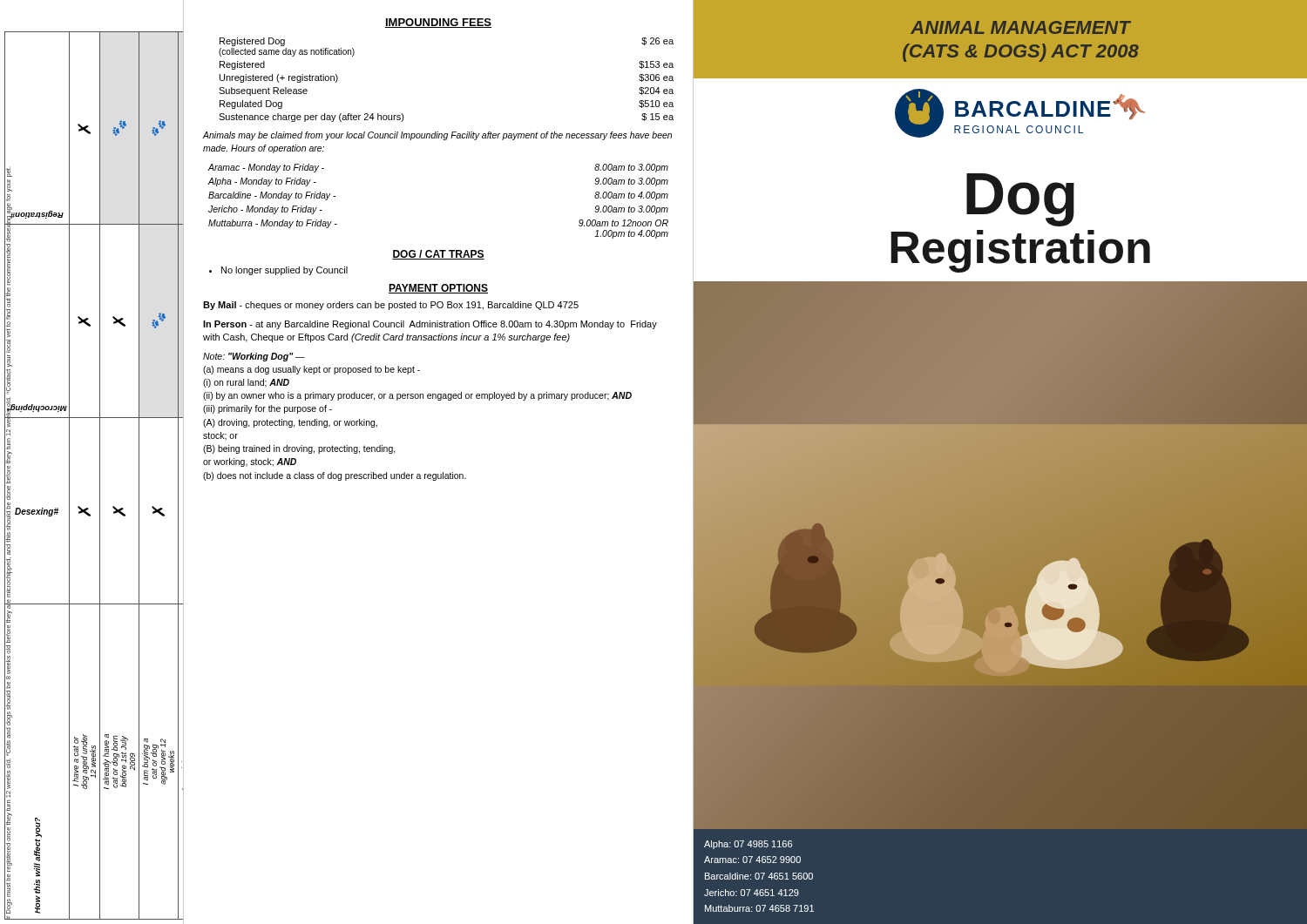Viewport: 1307px width, 924px height.
Task: Find the text block starting "Unregistered (+ registration) $306 ea"
Action: (x=280, y=78)
